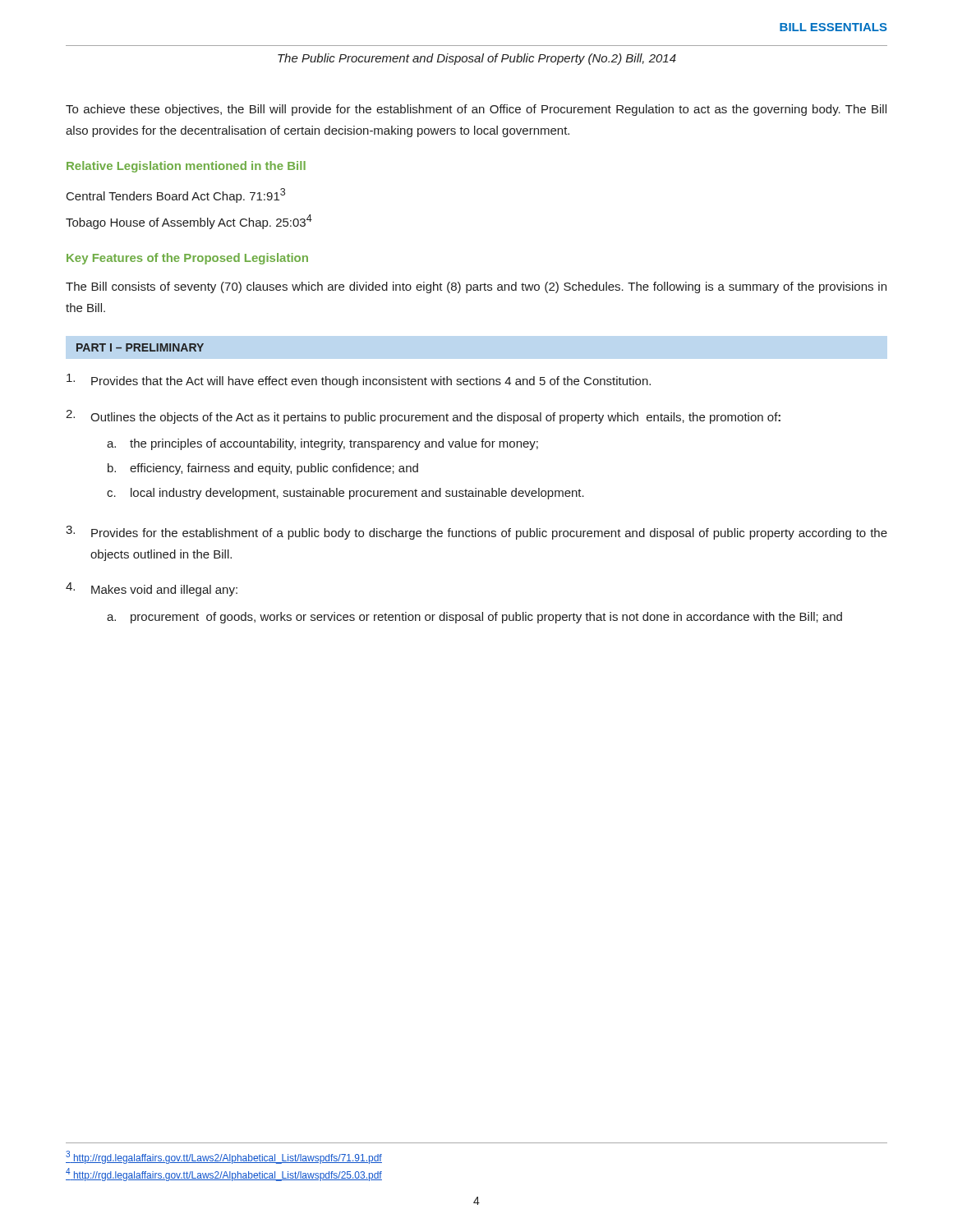Click on the element starting "4. Makes void and illegal"
This screenshot has width=953, height=1232.
[476, 605]
